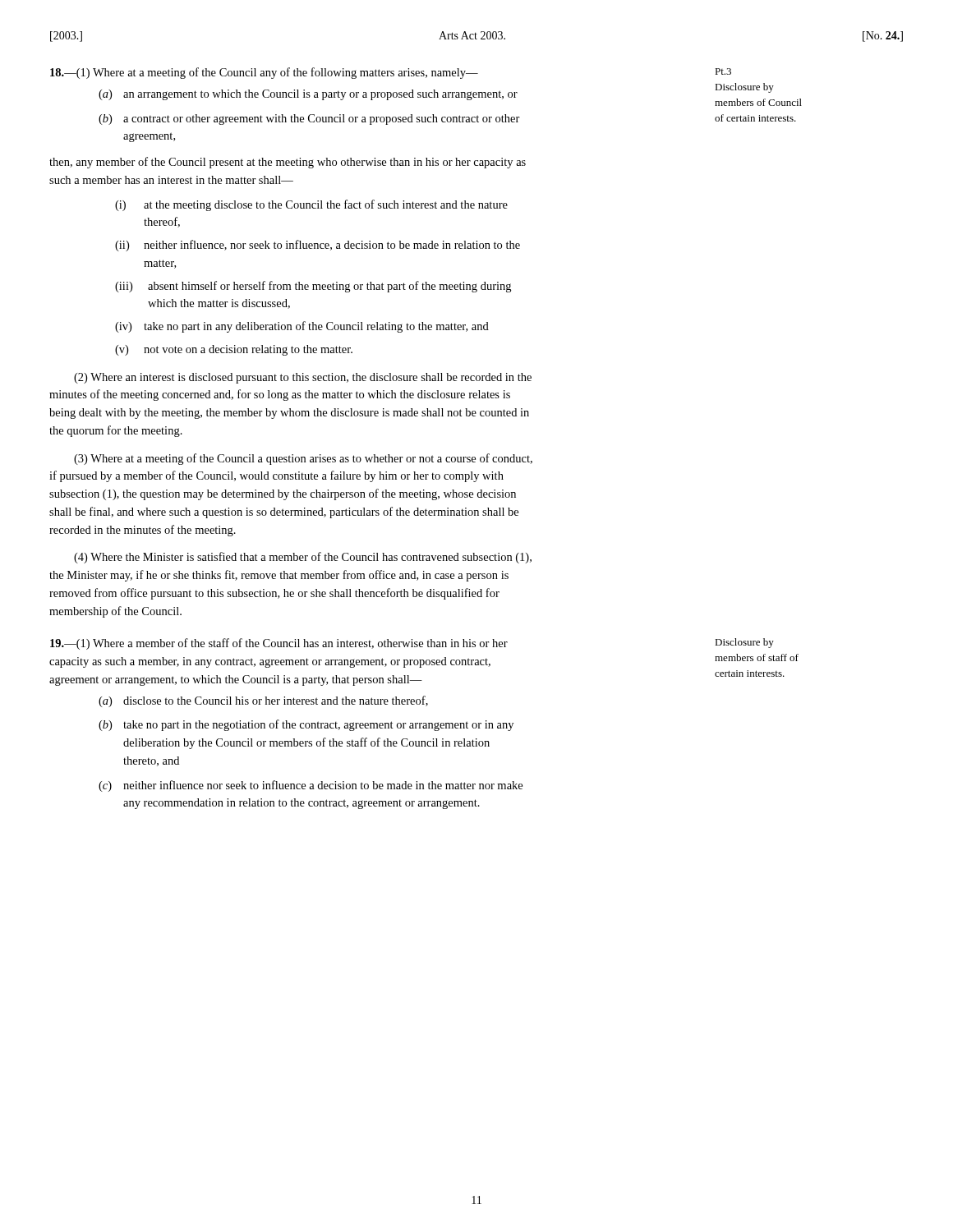Find the block on this page that starts "—(1) Where at a meeting of"

point(264,72)
